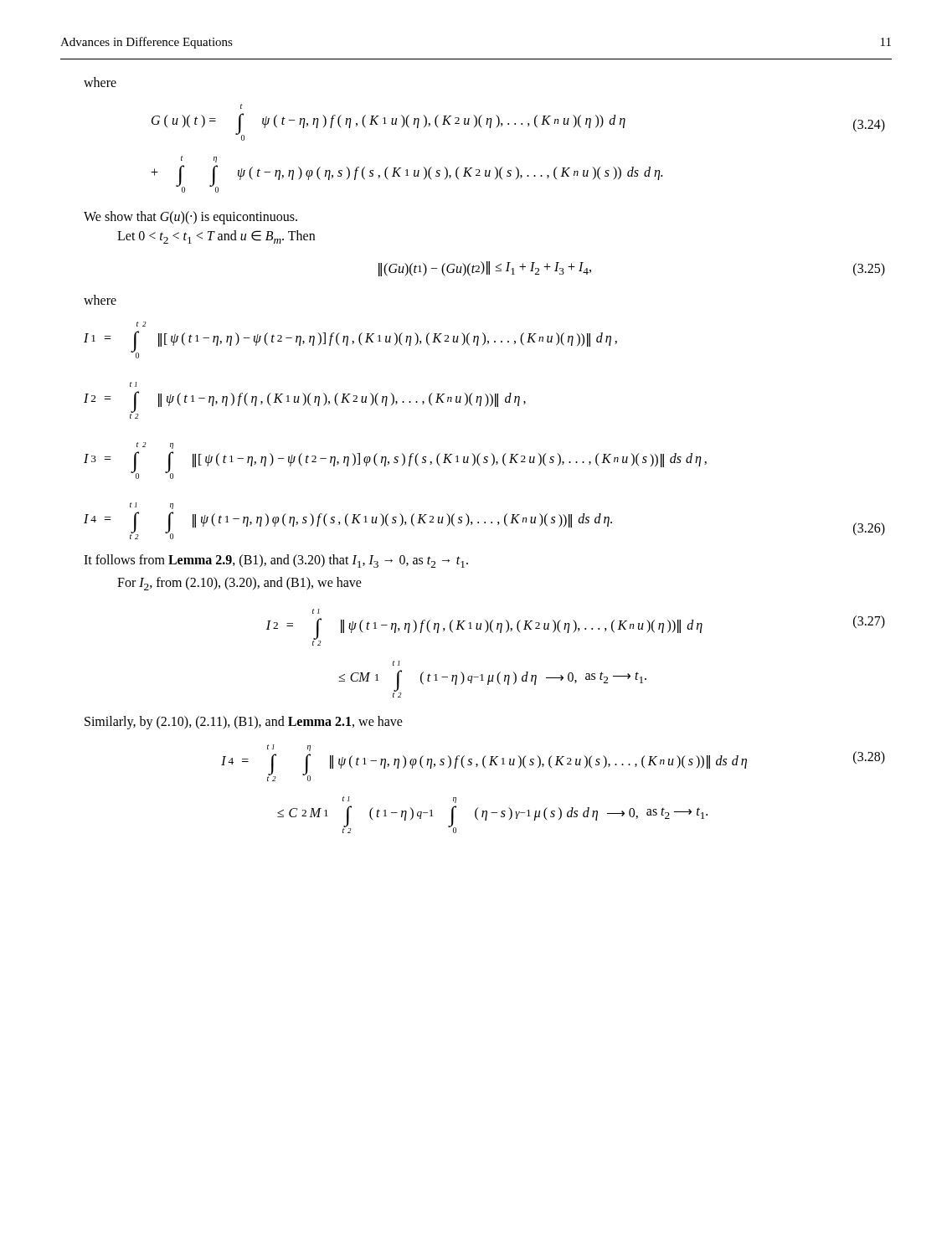The image size is (952, 1256).
Task: Find the passage starting "I2 = t 1 ∫ t"
Action: point(316,611)
